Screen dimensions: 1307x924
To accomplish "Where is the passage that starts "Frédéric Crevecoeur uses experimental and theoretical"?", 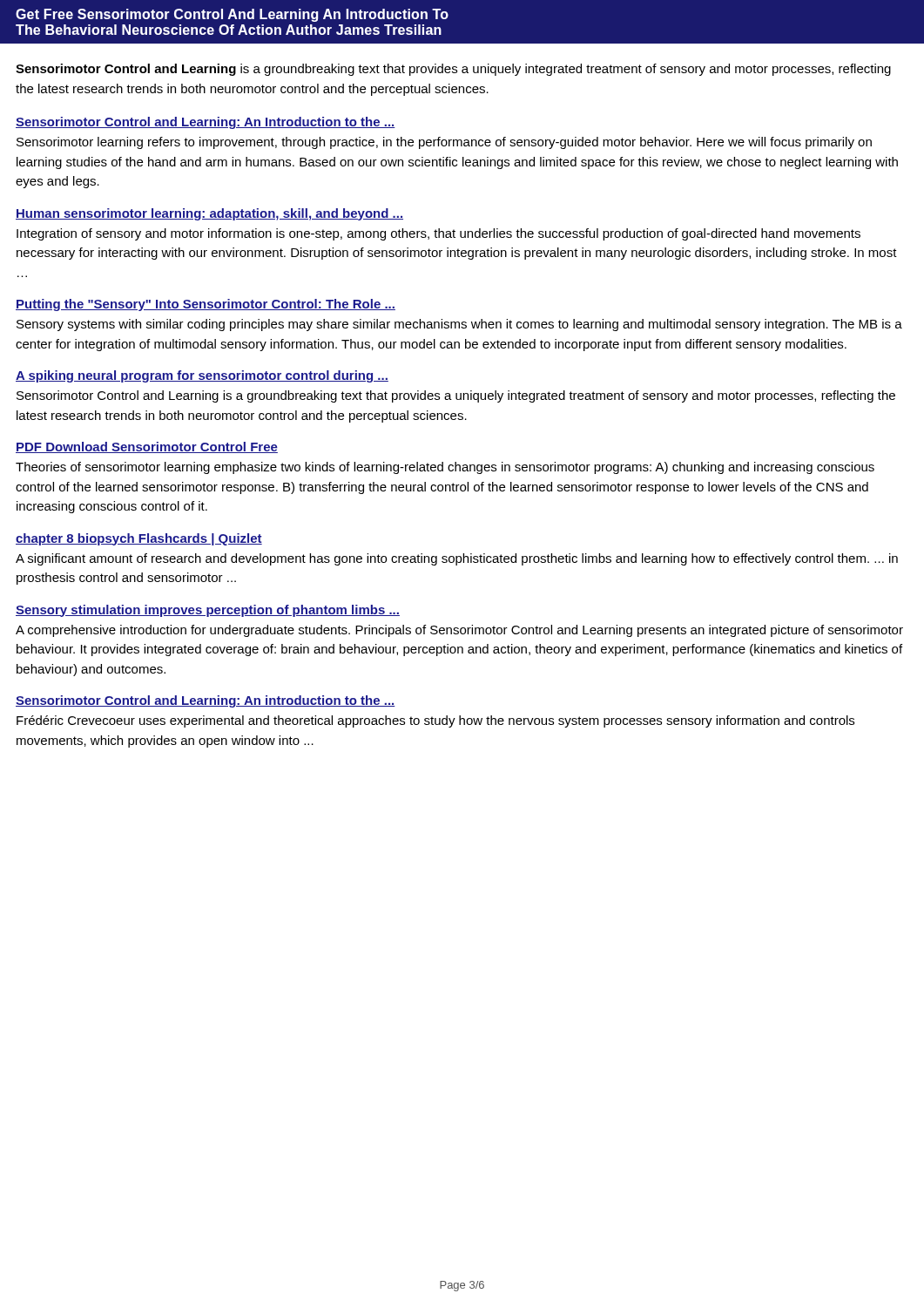I will [x=435, y=730].
